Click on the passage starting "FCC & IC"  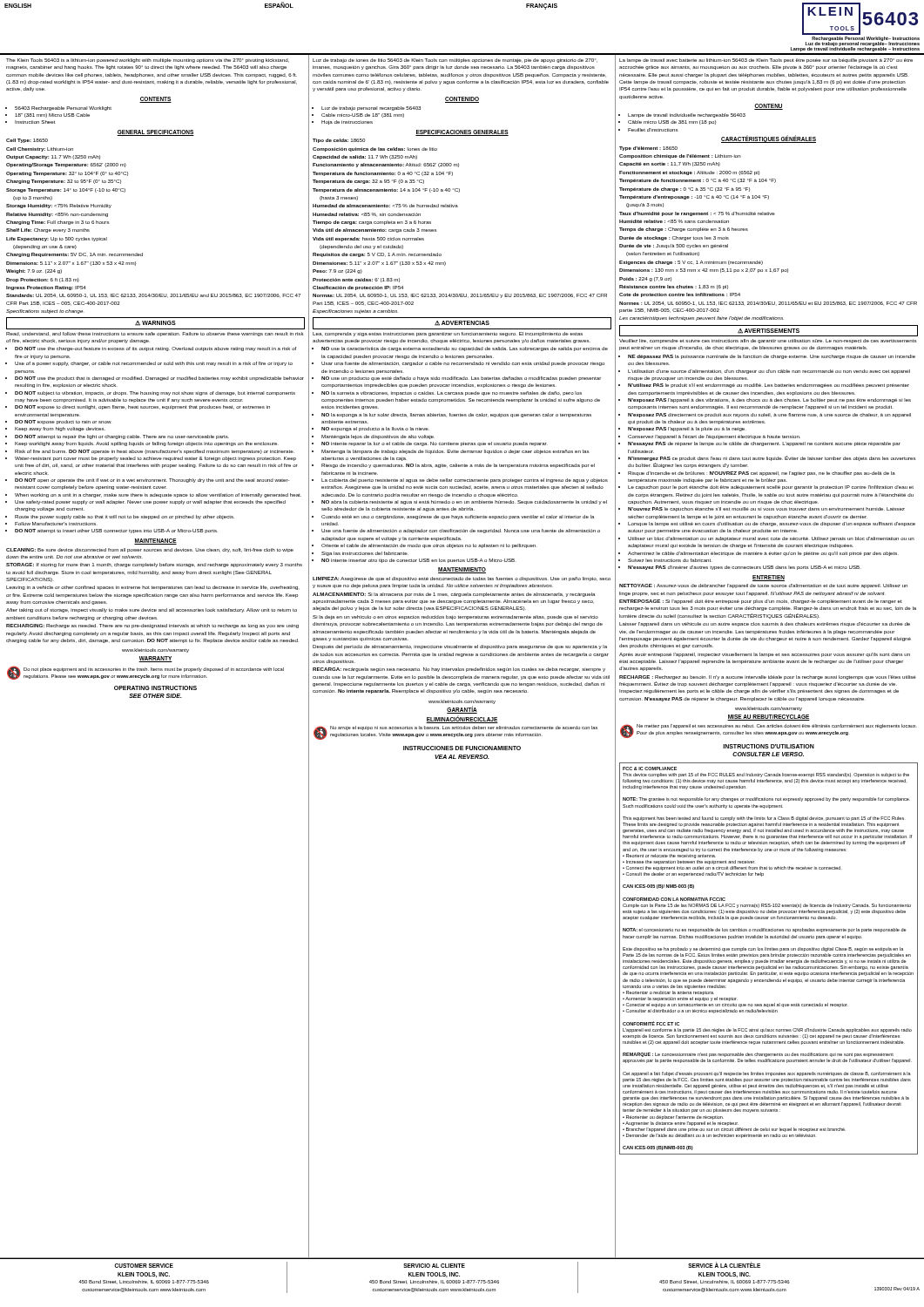[x=768, y=958]
